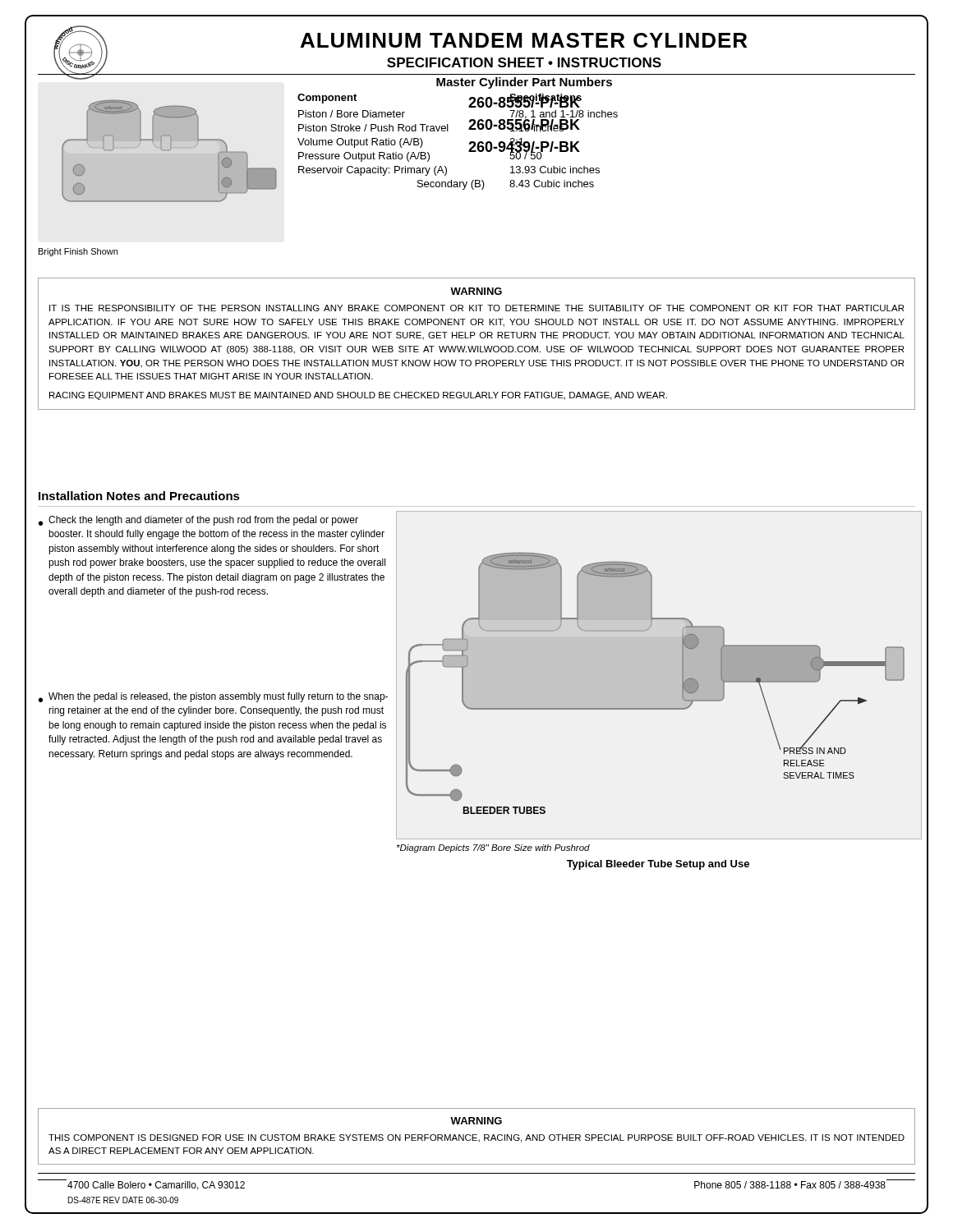This screenshot has width=953, height=1232.
Task: Locate the caption containing "Typical Bleeder Tube Setup and Use"
Action: [x=658, y=864]
